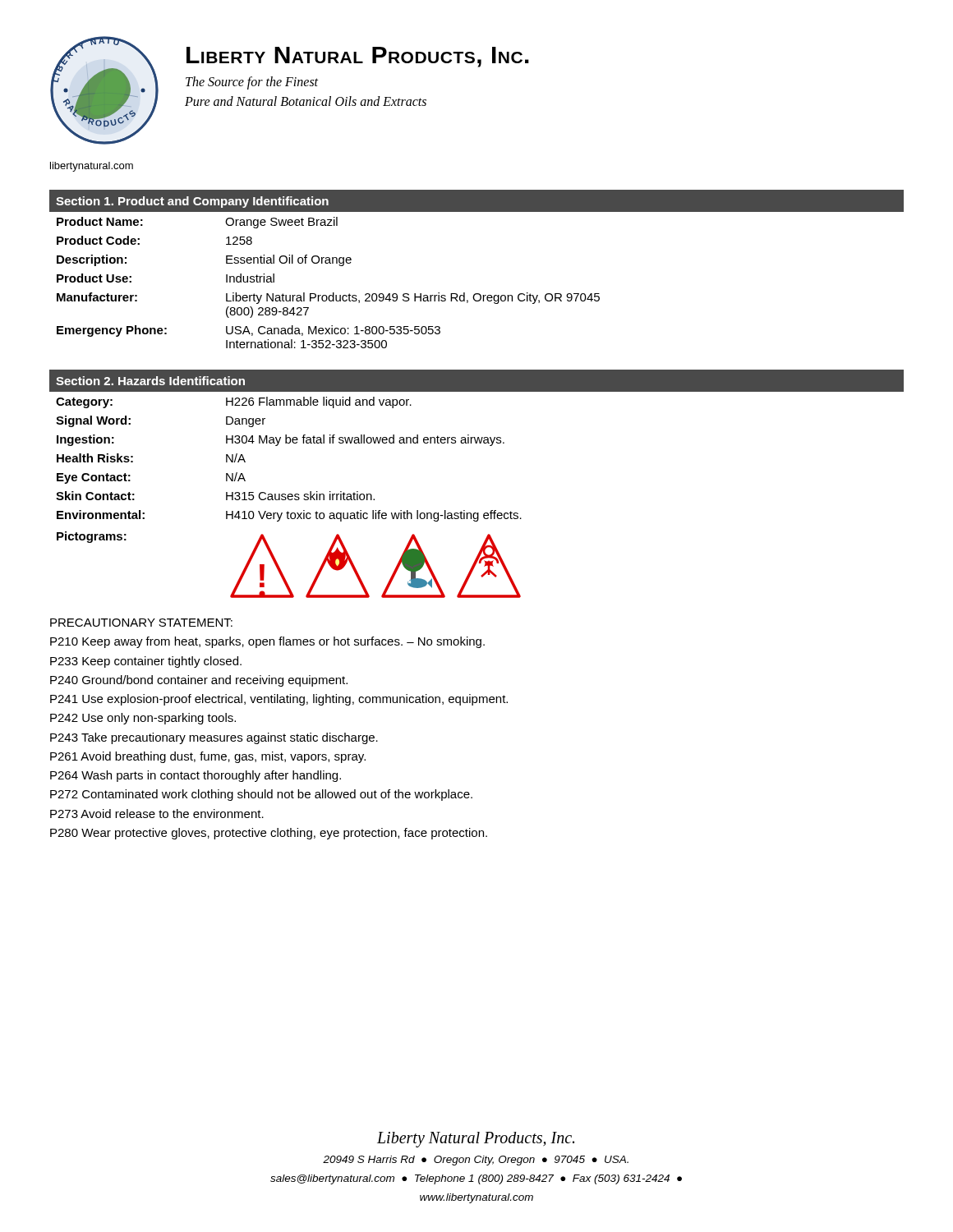Locate the block of text that opens with "PRECAUTIONARY STATEMENT: P210 Keep away from heat, sparks,"
Screen dimensions: 1232x953
[x=141, y=623]
